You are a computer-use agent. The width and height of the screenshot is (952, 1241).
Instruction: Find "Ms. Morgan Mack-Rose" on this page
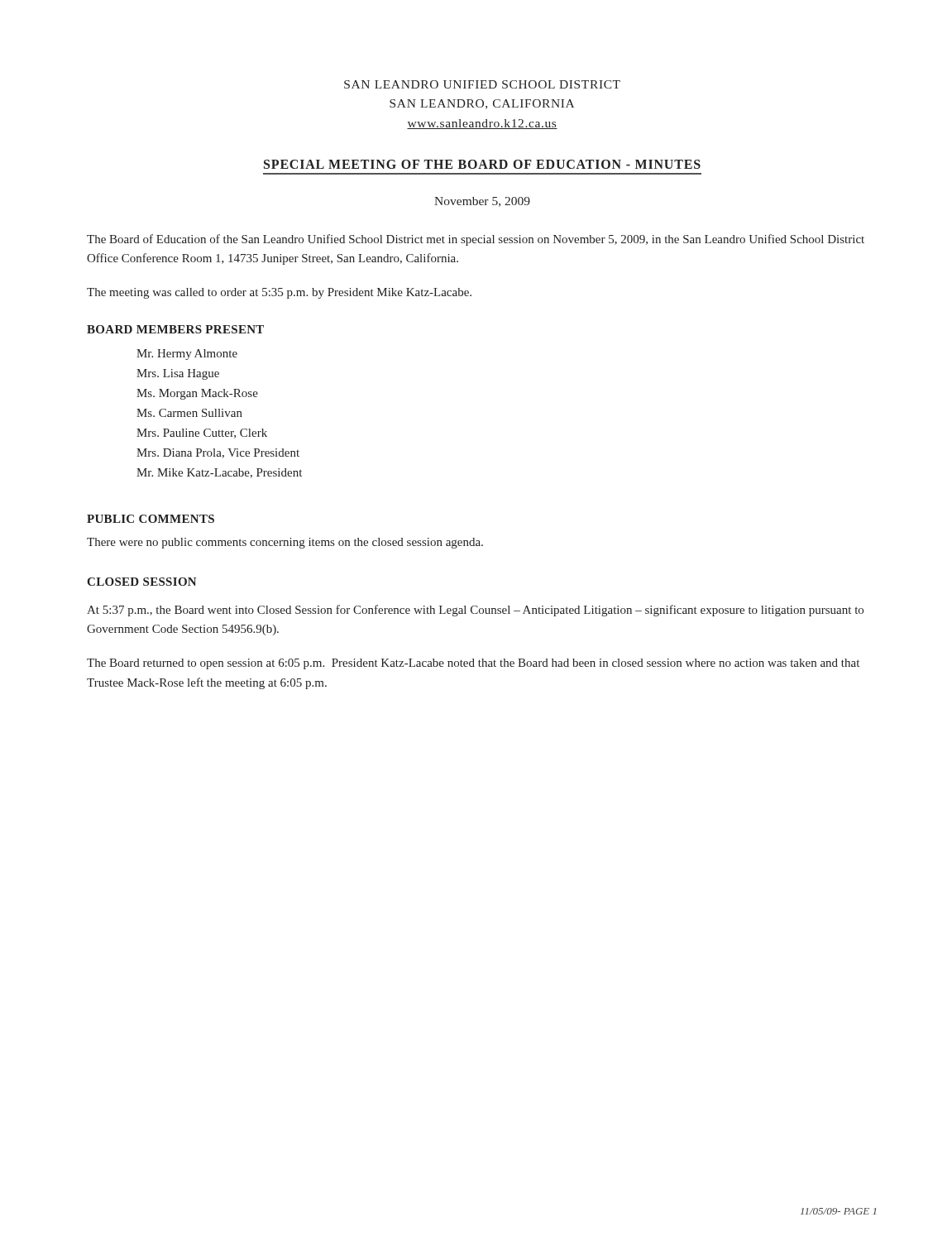(x=197, y=393)
